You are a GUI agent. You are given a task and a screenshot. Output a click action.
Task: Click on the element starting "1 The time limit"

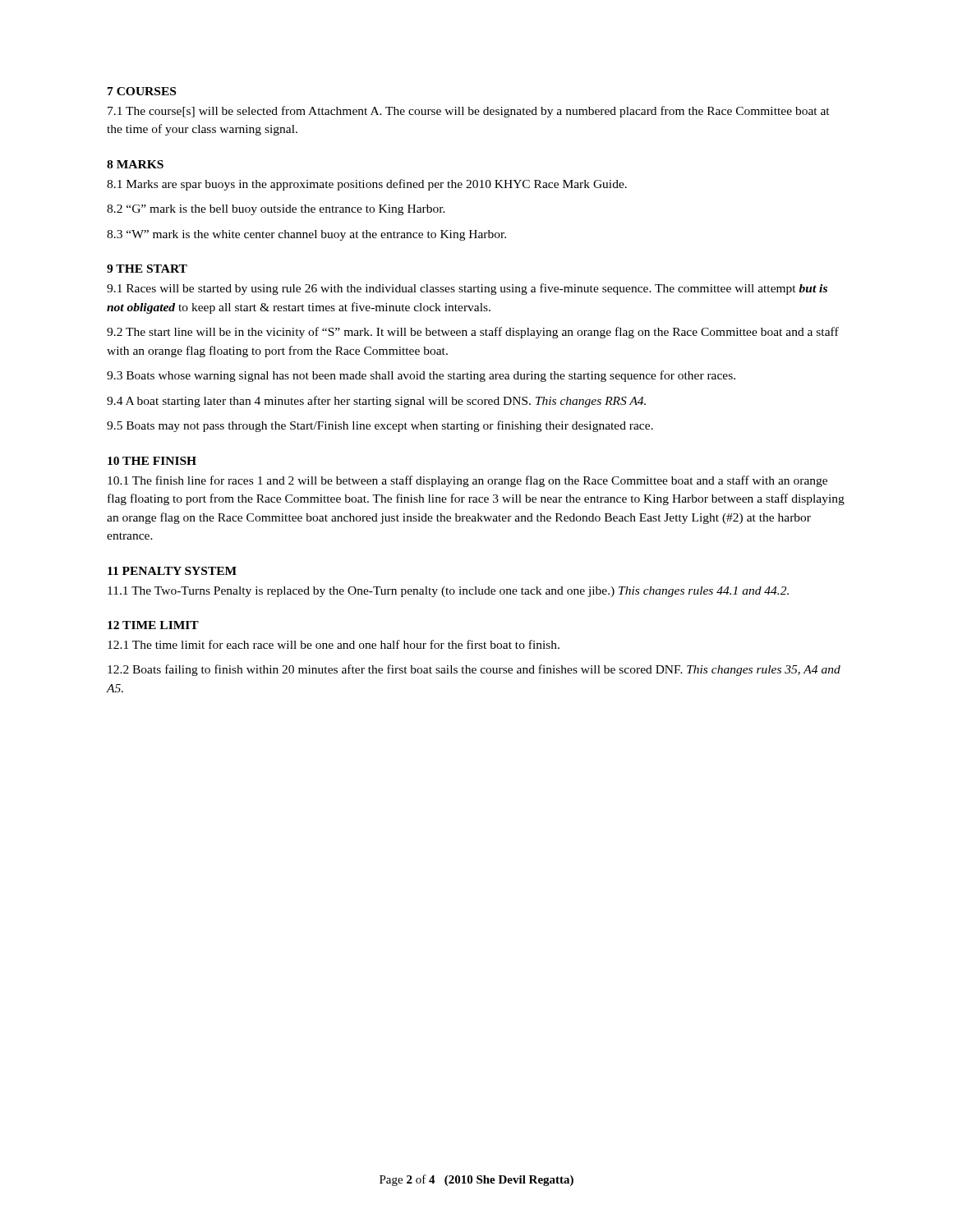[x=334, y=644]
